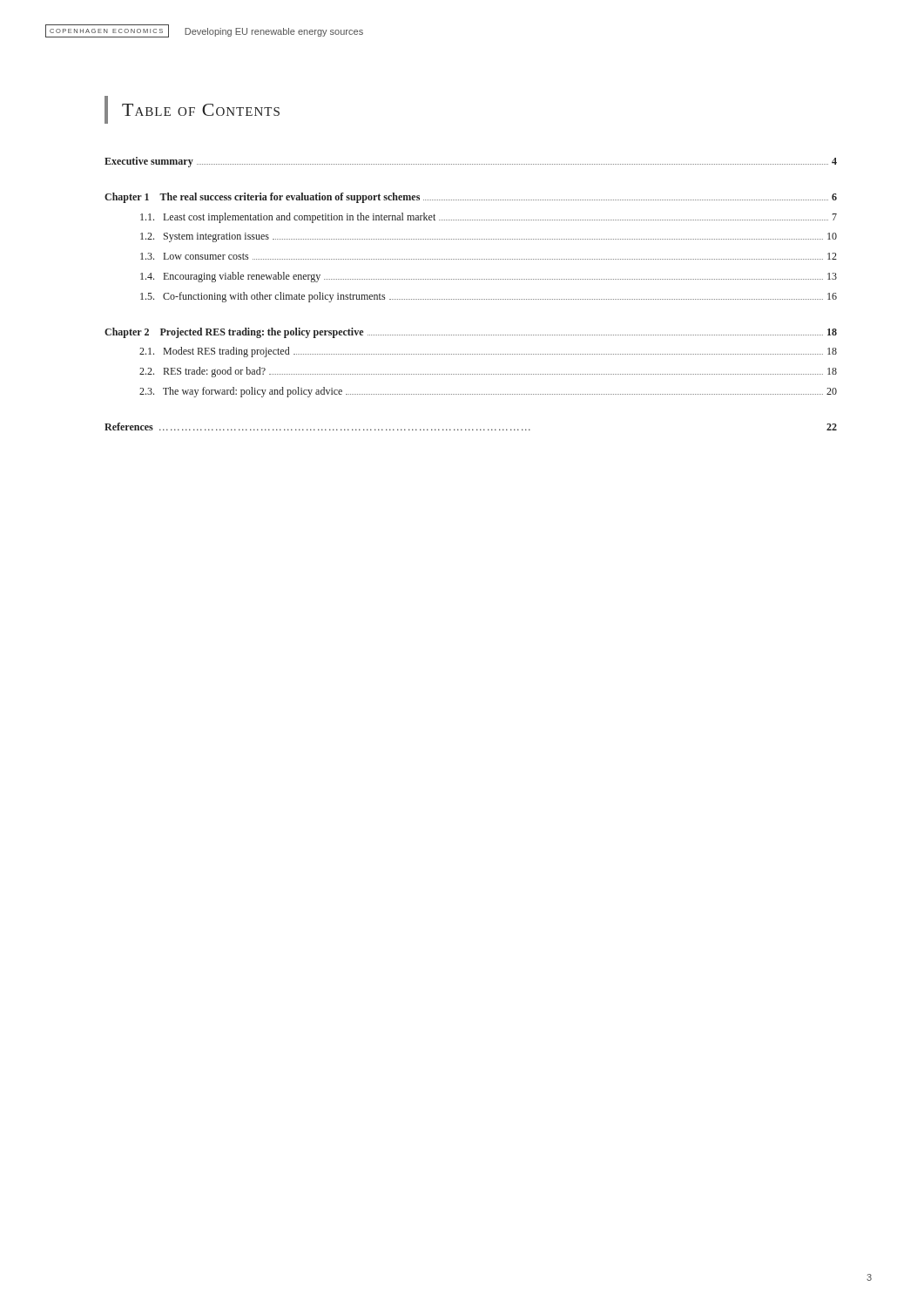Locate the text "Table of Contents"
Viewport: 924px width, 1307px height.
(193, 110)
